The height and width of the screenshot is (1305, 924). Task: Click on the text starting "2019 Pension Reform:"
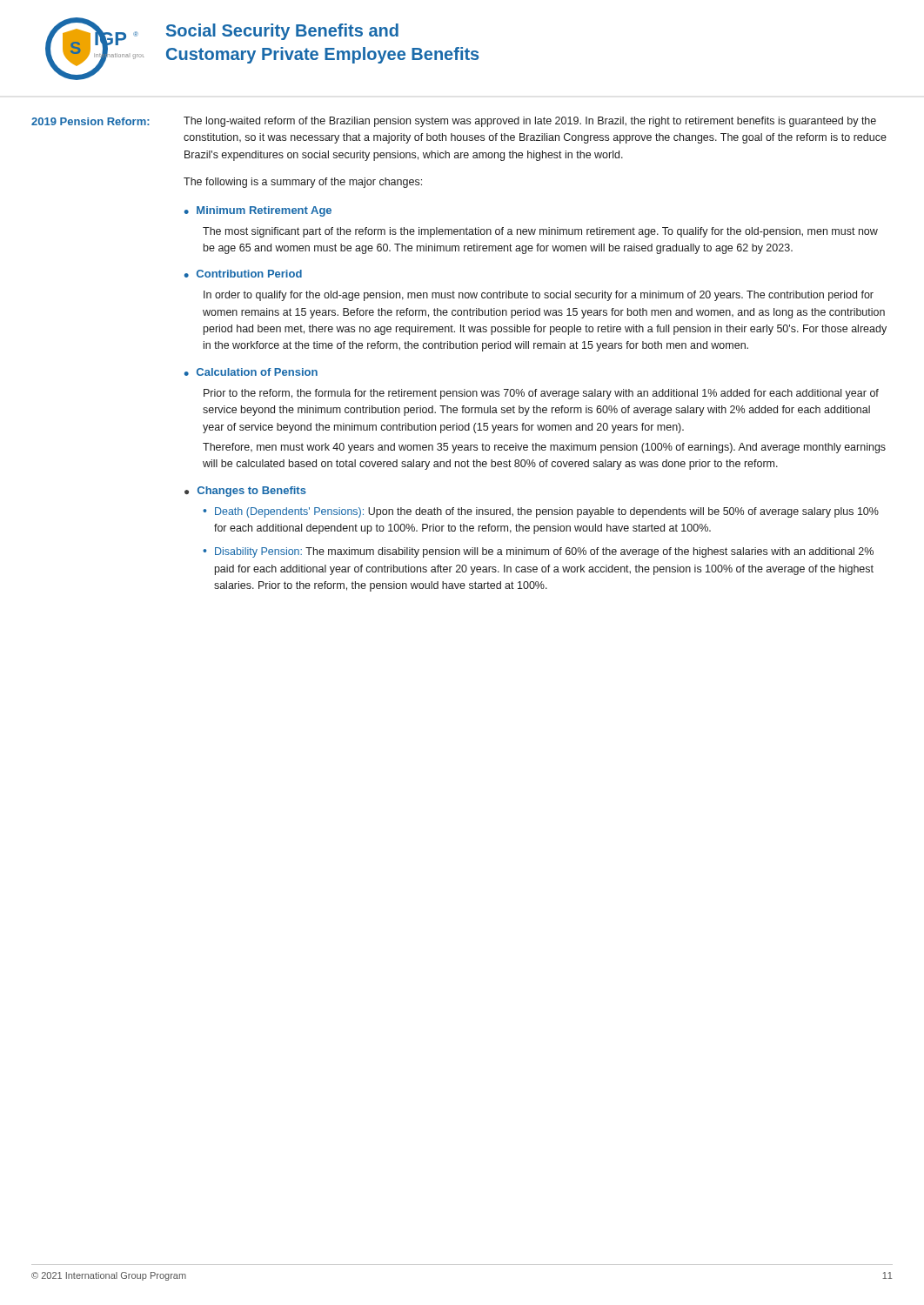click(x=91, y=121)
